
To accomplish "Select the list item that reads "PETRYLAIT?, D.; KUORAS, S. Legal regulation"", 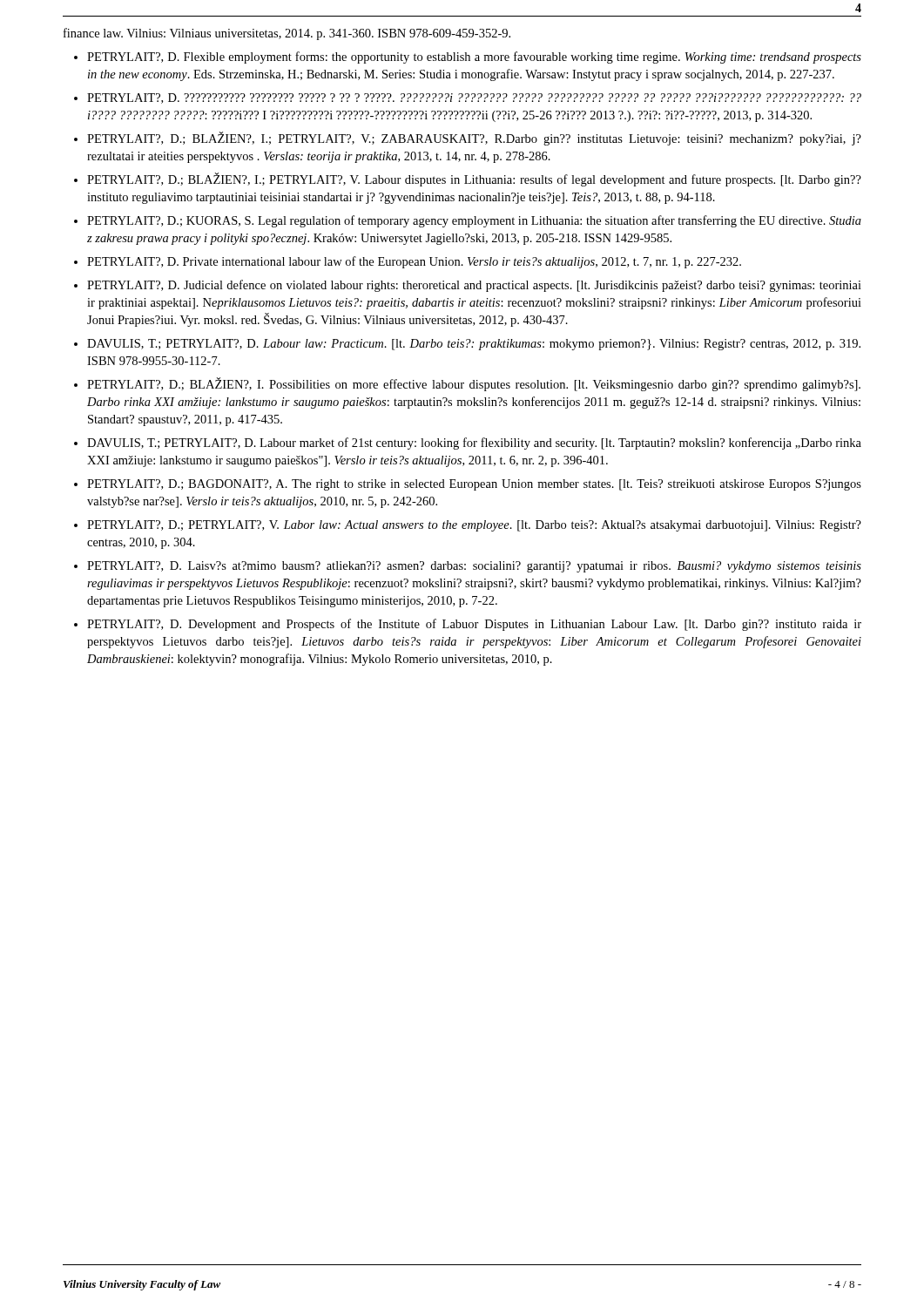I will click(x=474, y=229).
